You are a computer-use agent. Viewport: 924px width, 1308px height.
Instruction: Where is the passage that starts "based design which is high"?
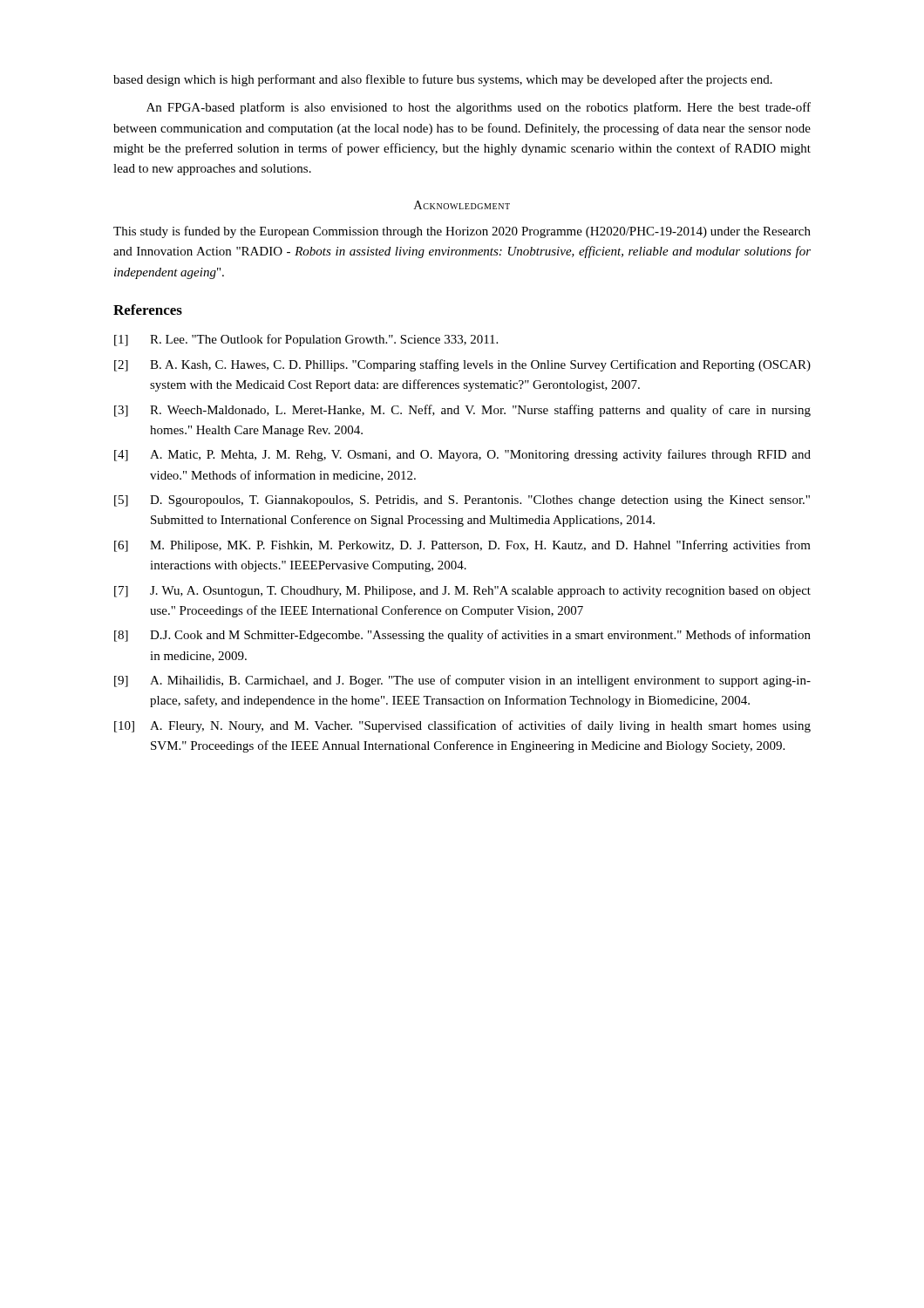coord(462,124)
